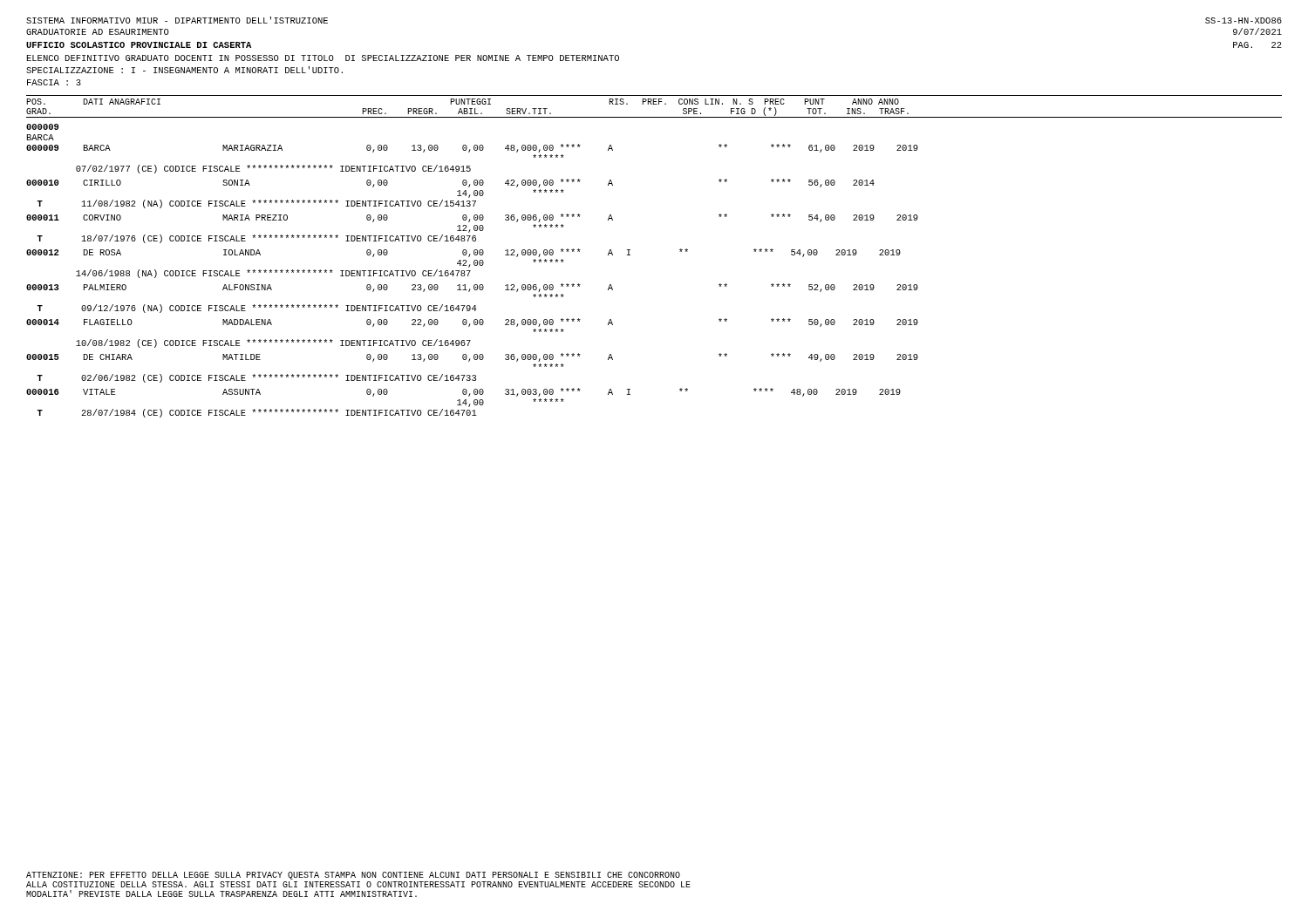
Task: Find the block on this page that starts "UFFICIO SCOLASTICO PROVINCIALE DI CASERTA"
Action: [x=142, y=45]
